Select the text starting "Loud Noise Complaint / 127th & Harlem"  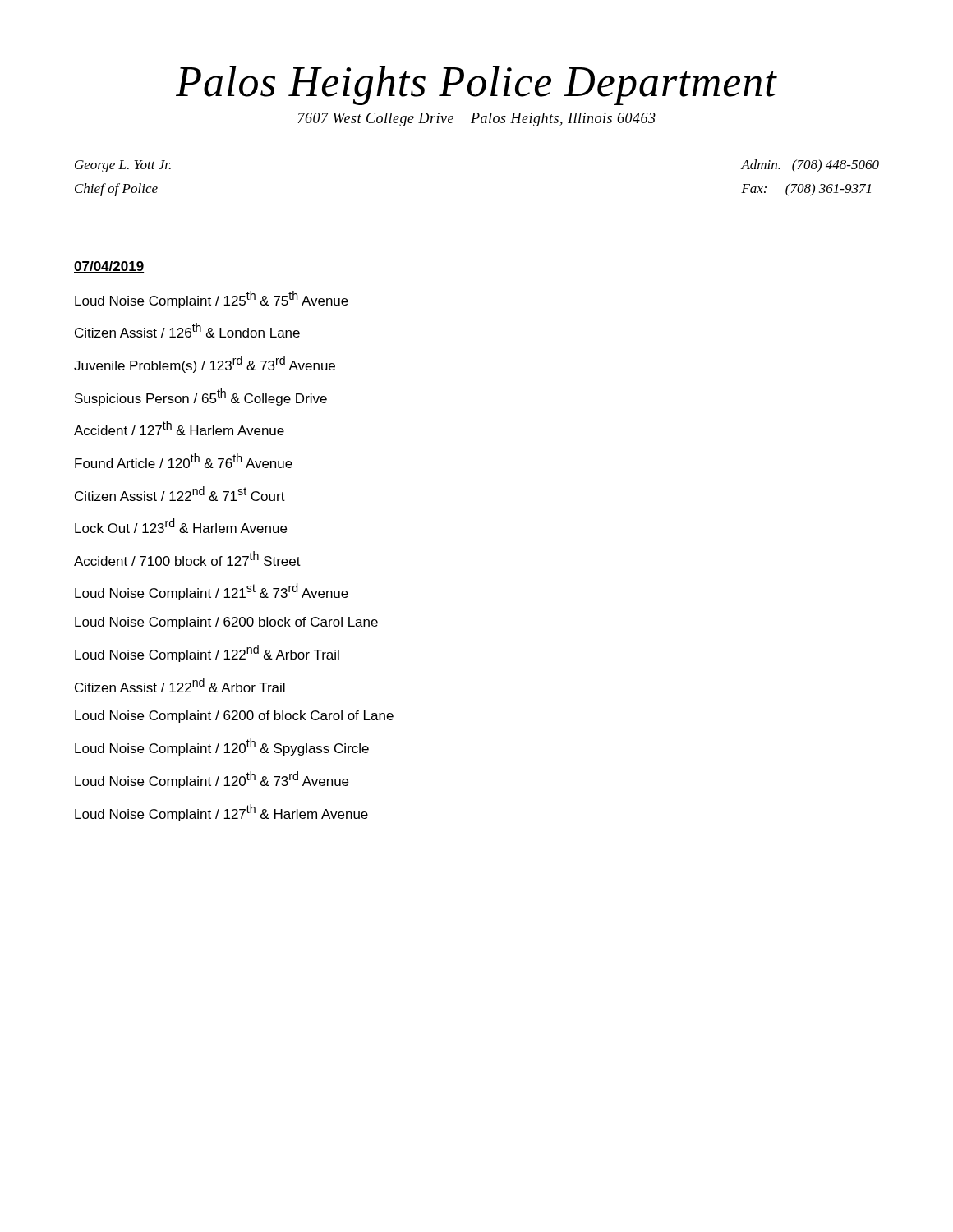click(221, 812)
